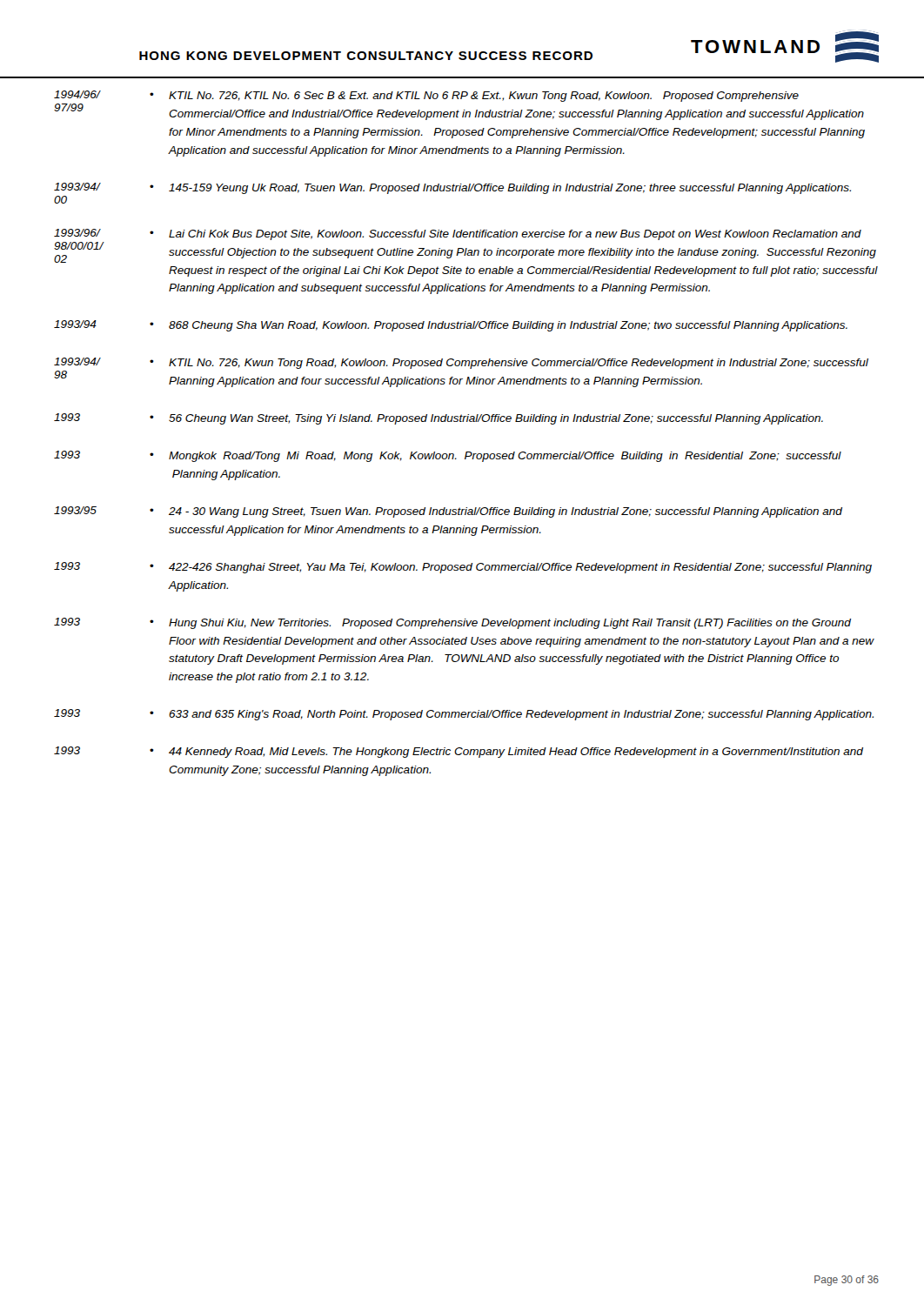Navigate to the text block starting "1993/94 • 868"
The width and height of the screenshot is (924, 1305).
tap(466, 326)
